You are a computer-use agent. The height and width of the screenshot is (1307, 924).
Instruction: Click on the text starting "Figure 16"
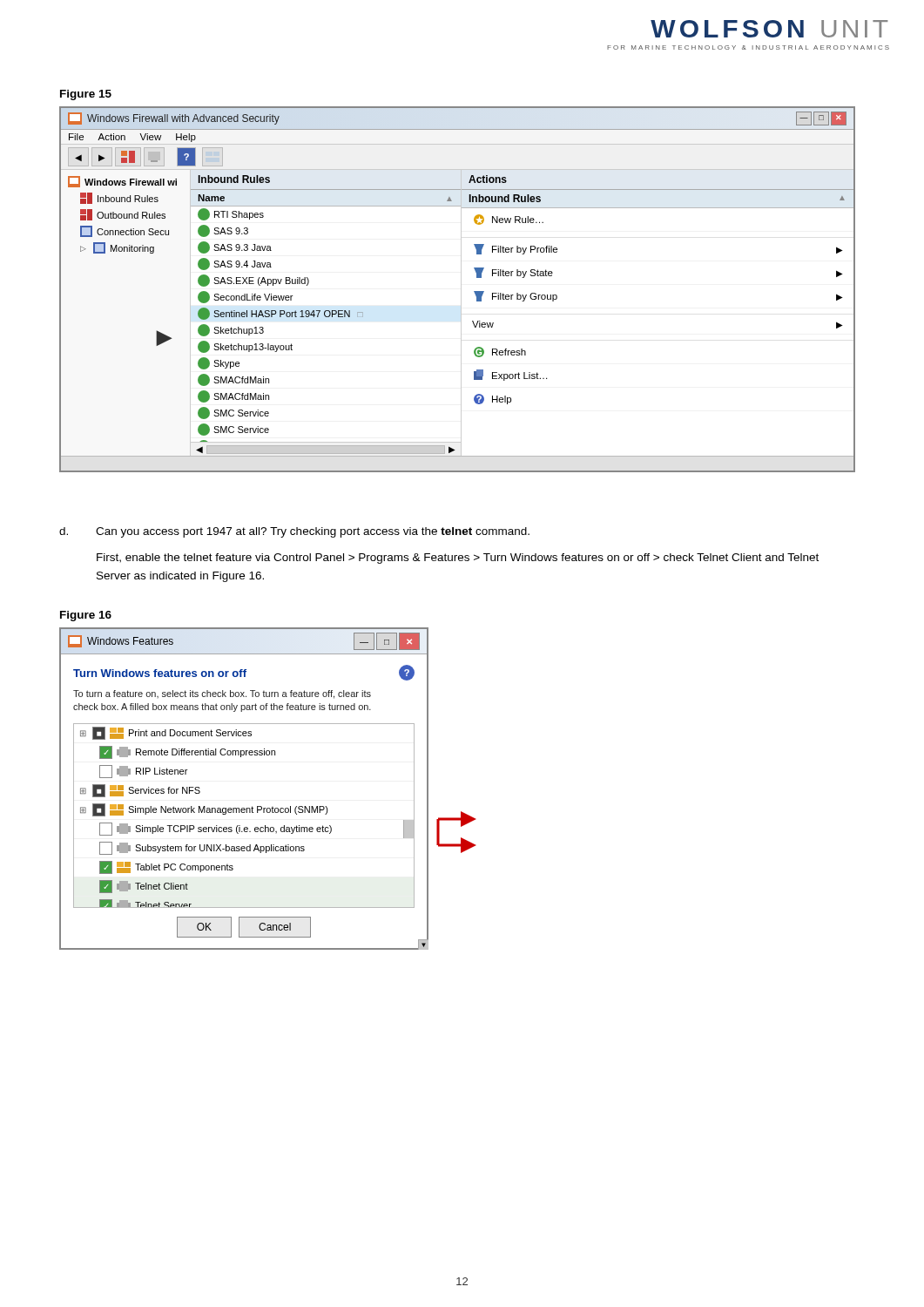click(x=85, y=615)
